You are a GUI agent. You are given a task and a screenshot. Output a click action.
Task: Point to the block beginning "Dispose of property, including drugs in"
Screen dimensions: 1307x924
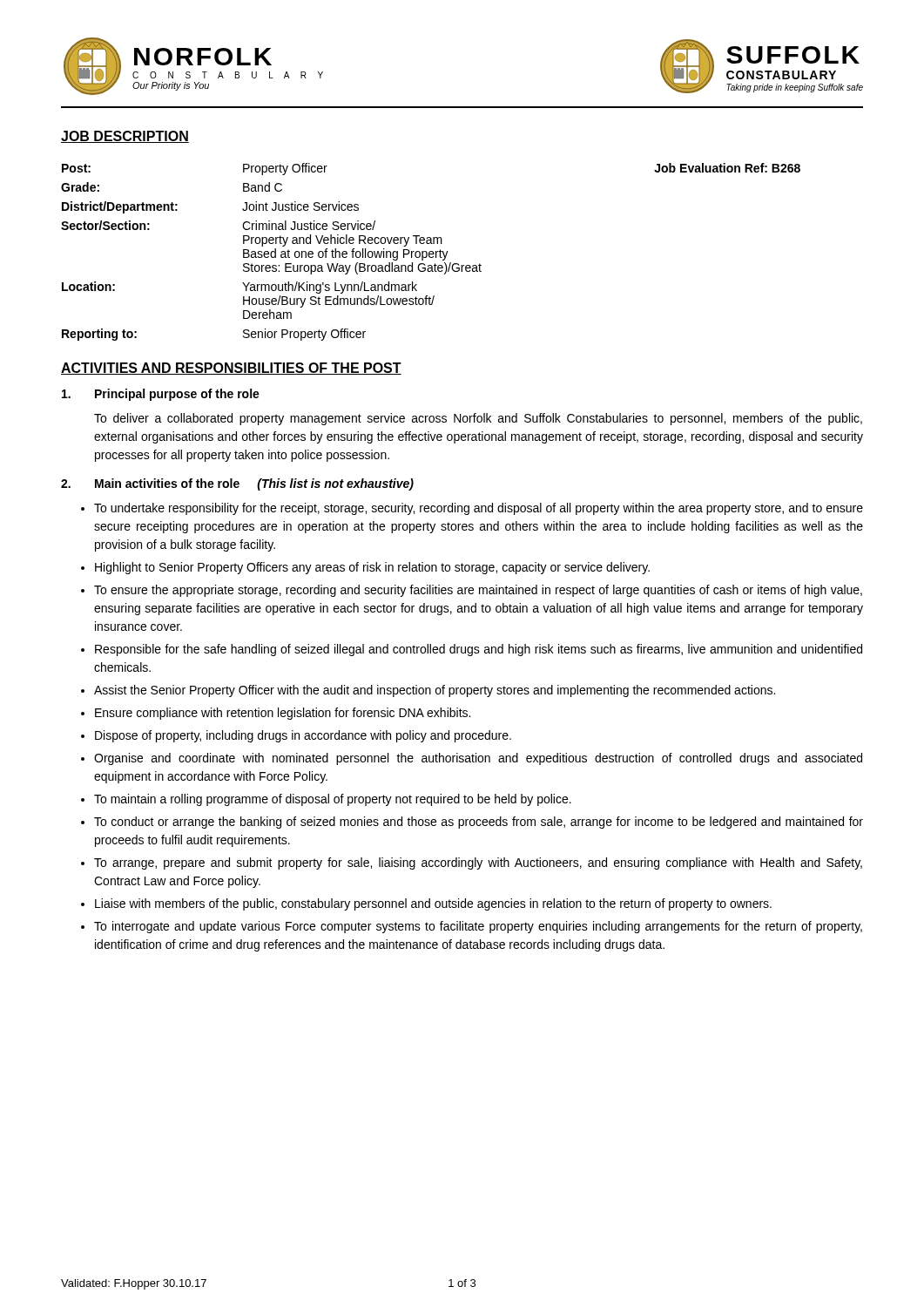pos(303,735)
